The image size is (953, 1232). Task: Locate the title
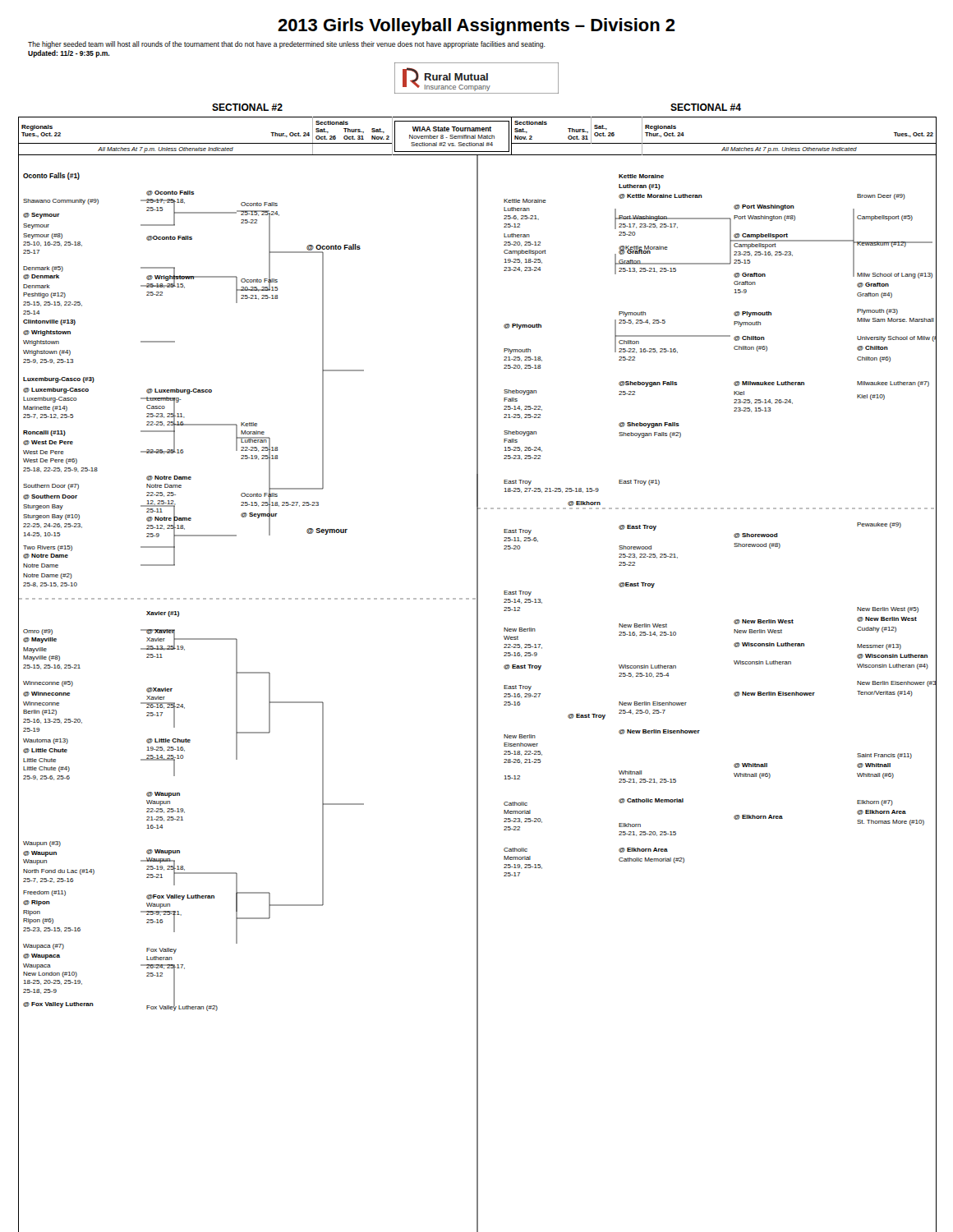coord(476,25)
